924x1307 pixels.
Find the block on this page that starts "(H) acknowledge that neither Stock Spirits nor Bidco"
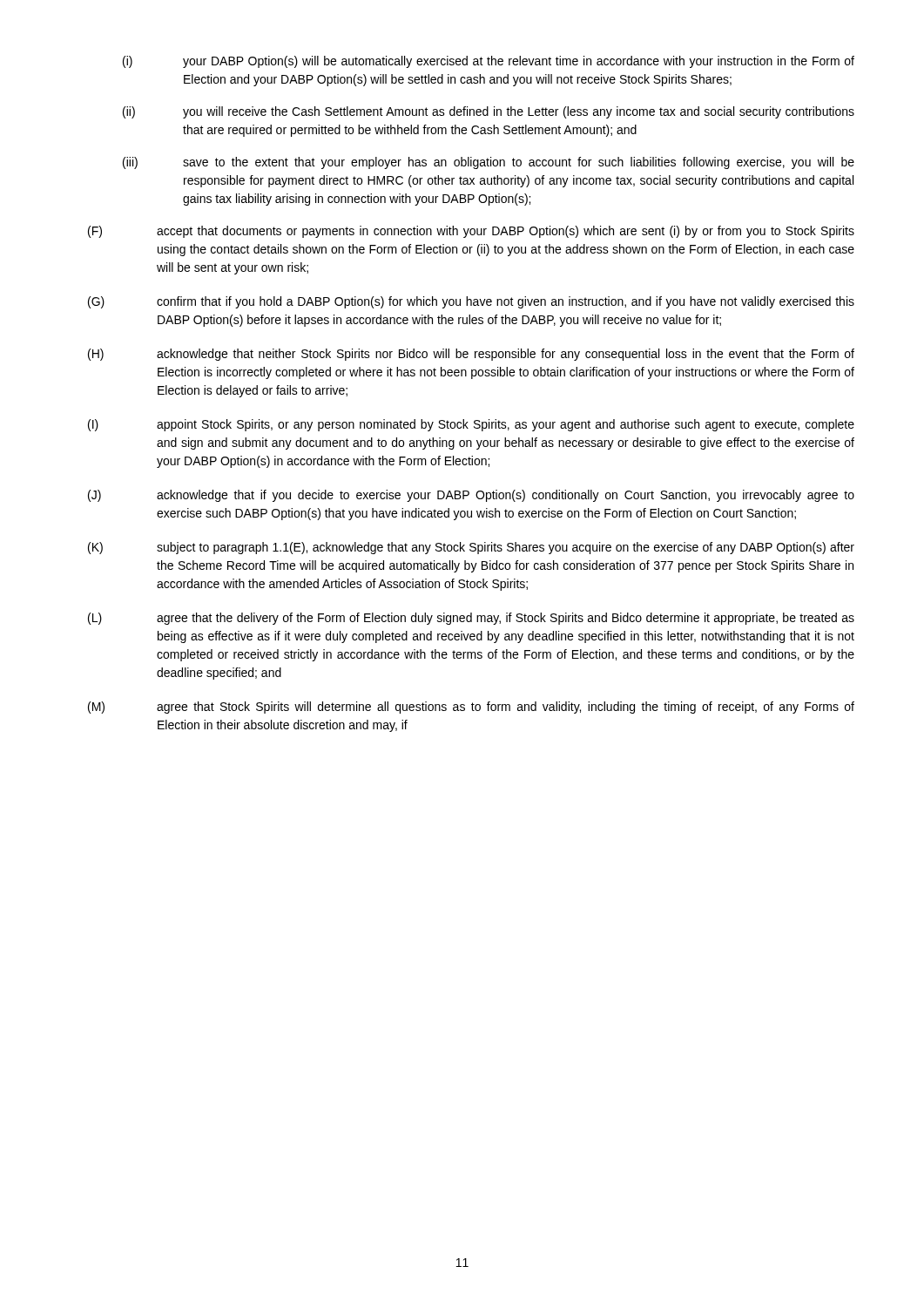[x=471, y=372]
